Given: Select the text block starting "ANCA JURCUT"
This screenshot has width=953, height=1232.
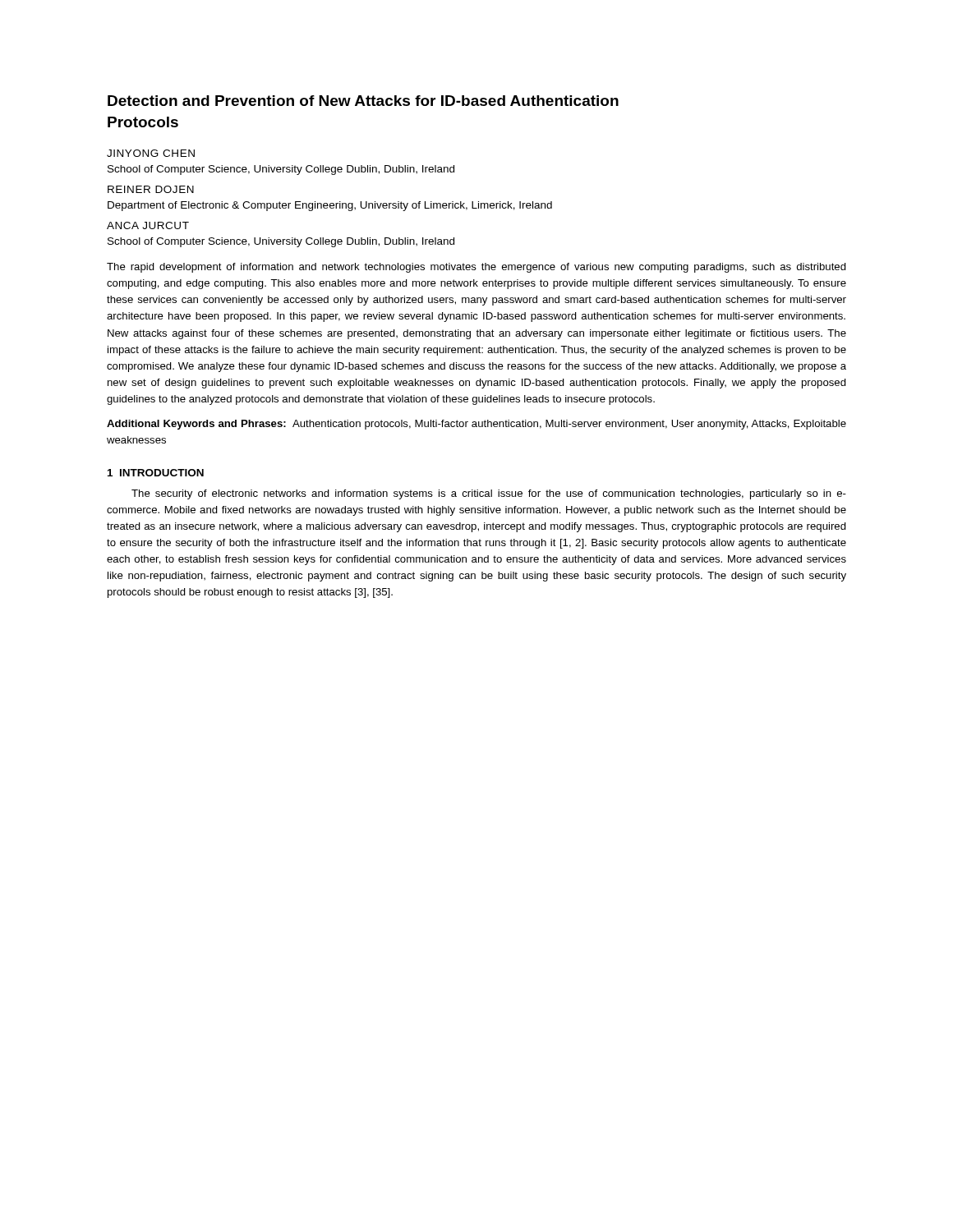Looking at the screenshot, I should (148, 226).
